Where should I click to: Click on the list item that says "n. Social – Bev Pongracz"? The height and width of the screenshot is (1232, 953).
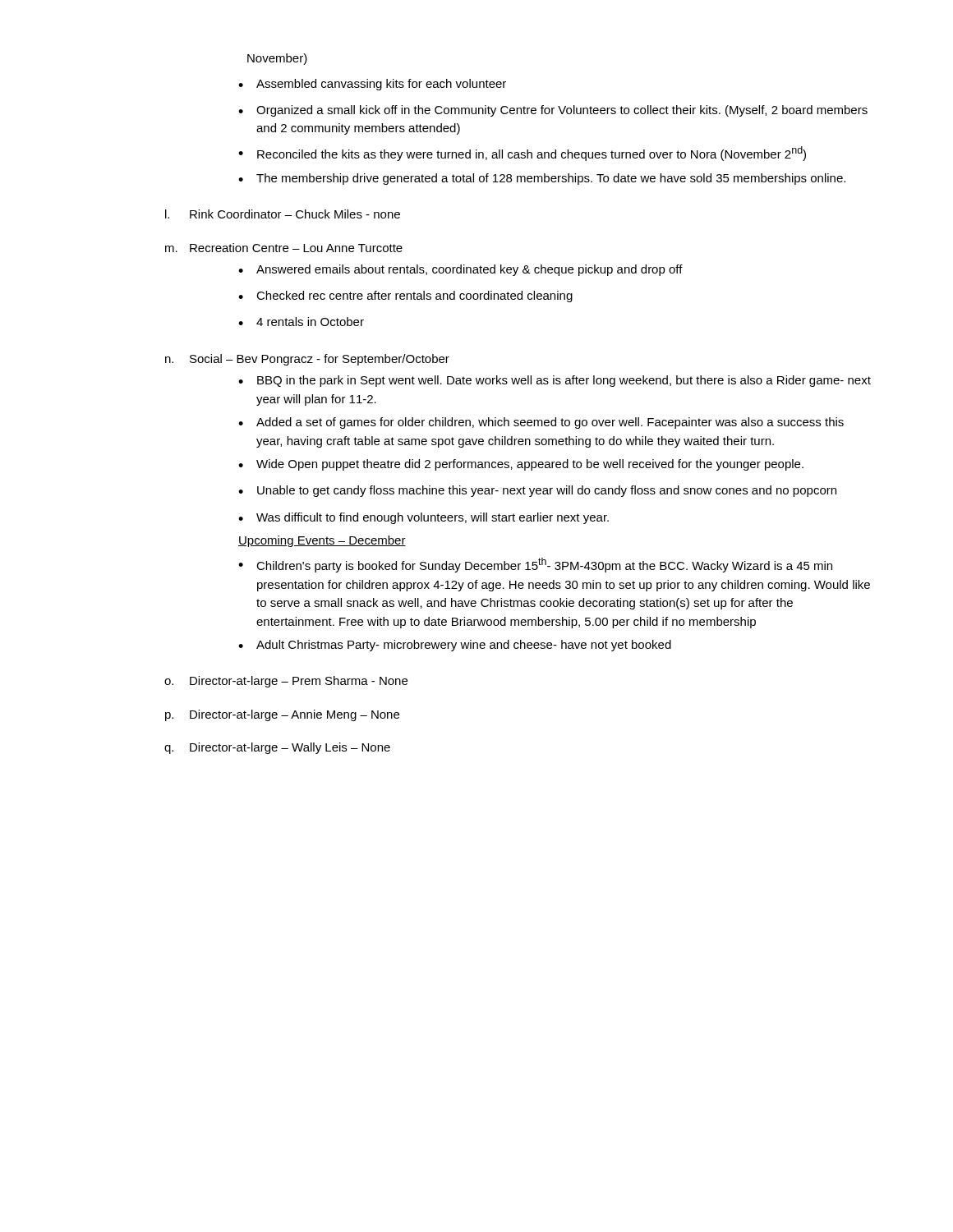click(x=307, y=360)
